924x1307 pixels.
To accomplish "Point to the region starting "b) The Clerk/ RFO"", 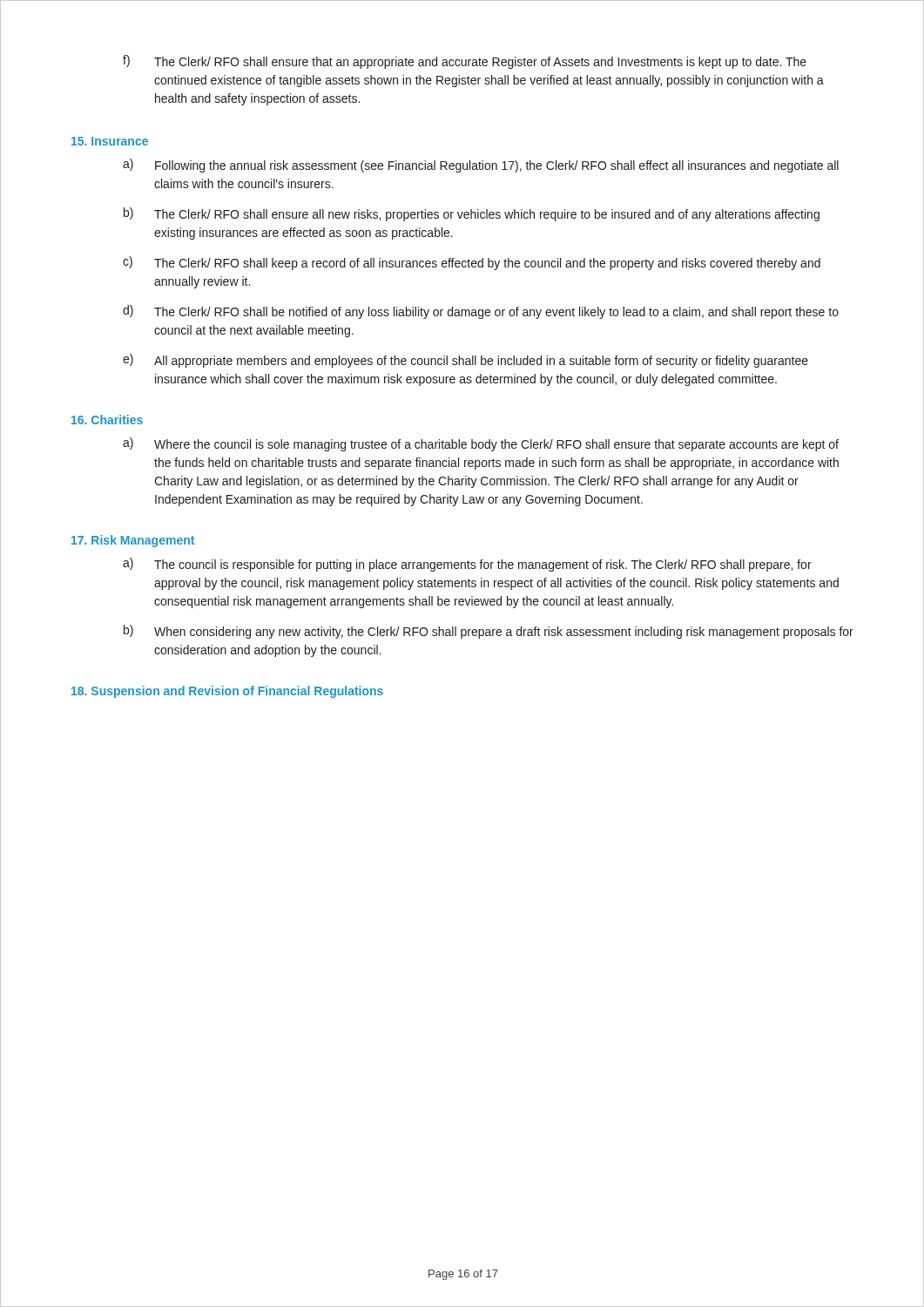I will click(488, 224).
